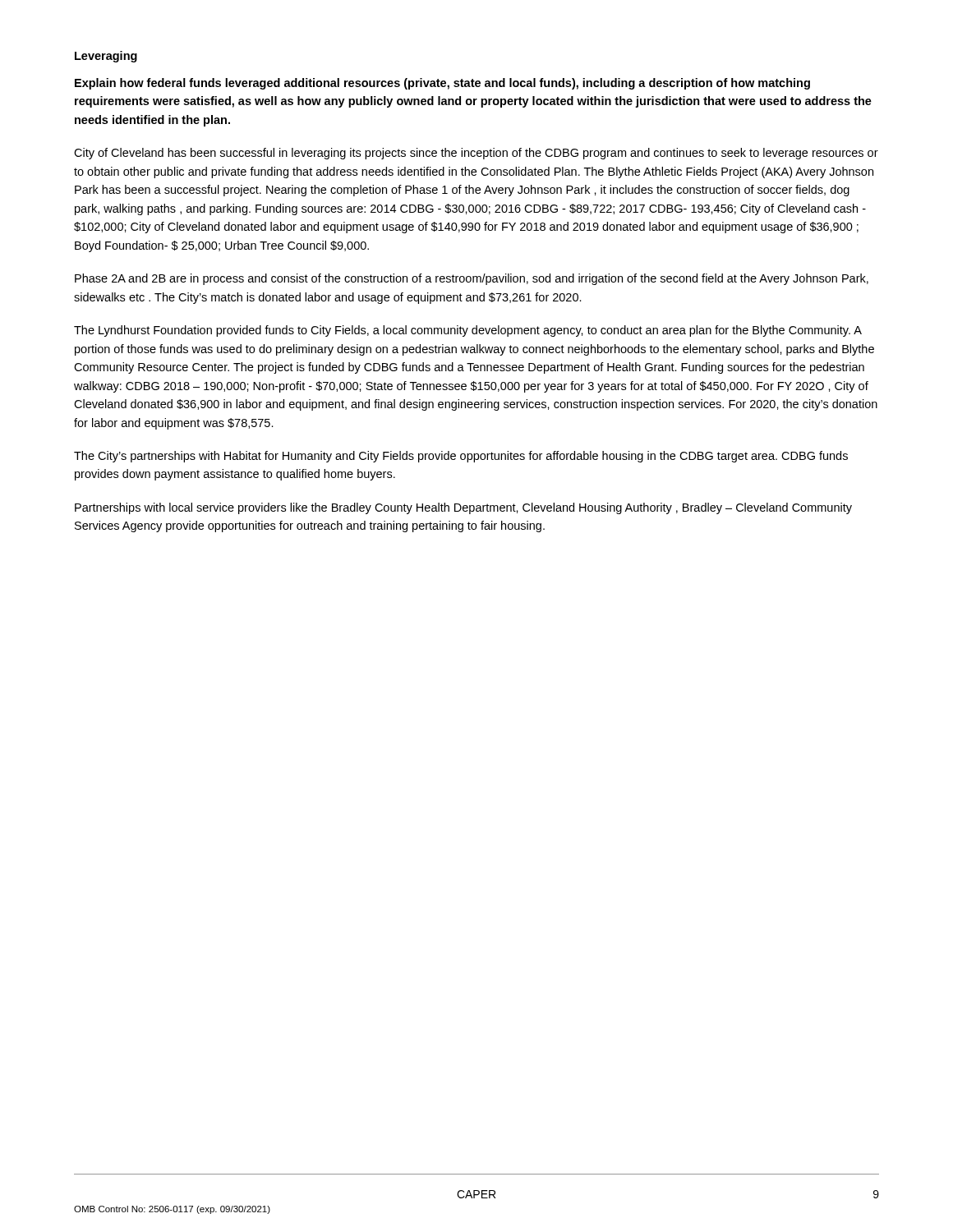The width and height of the screenshot is (953, 1232).
Task: Find the text starting "Explain how federal"
Action: click(473, 101)
